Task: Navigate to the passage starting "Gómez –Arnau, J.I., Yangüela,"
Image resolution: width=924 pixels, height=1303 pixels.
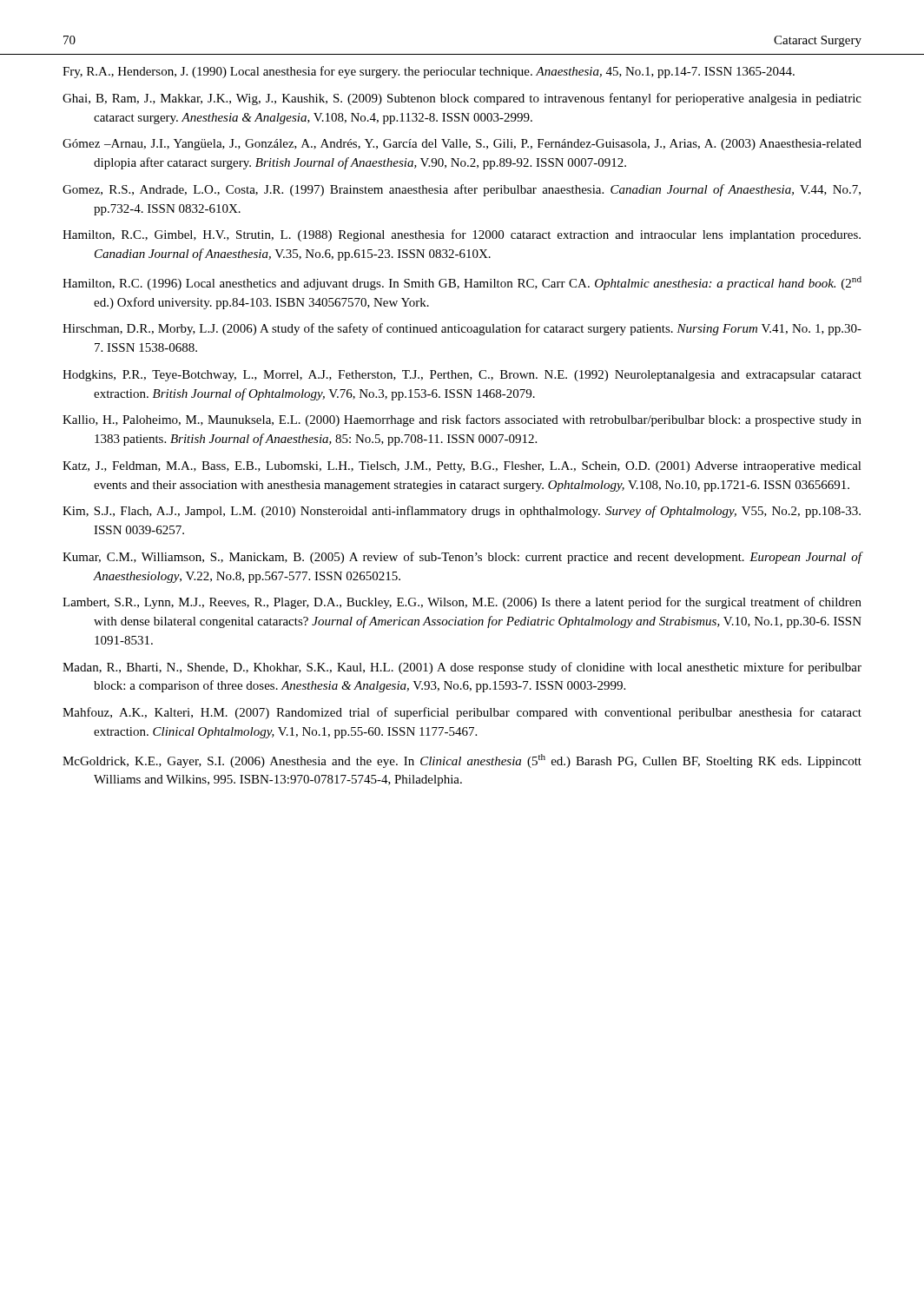Action: [x=462, y=153]
